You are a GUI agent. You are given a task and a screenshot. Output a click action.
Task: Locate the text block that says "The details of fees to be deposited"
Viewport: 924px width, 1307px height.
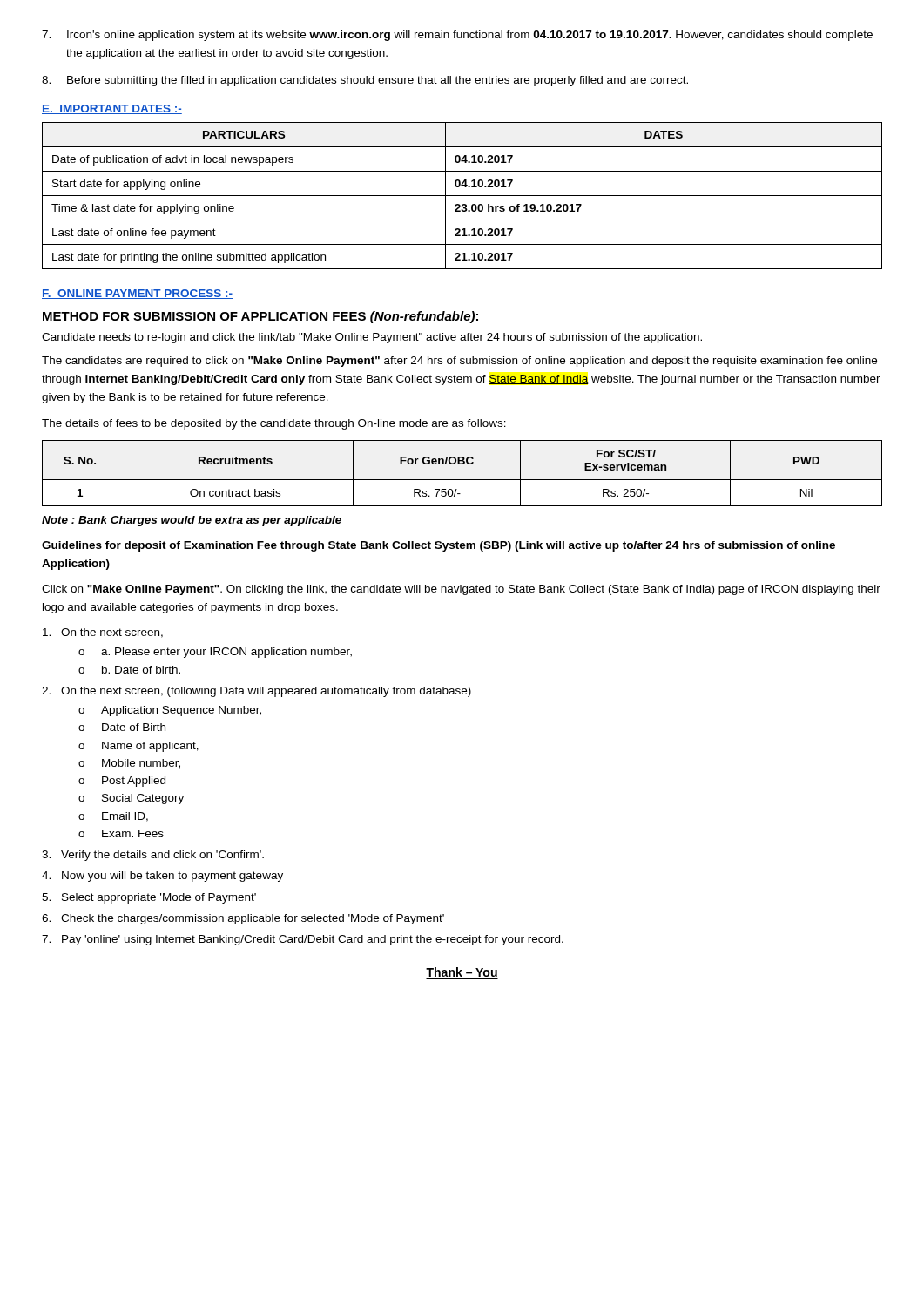(274, 423)
